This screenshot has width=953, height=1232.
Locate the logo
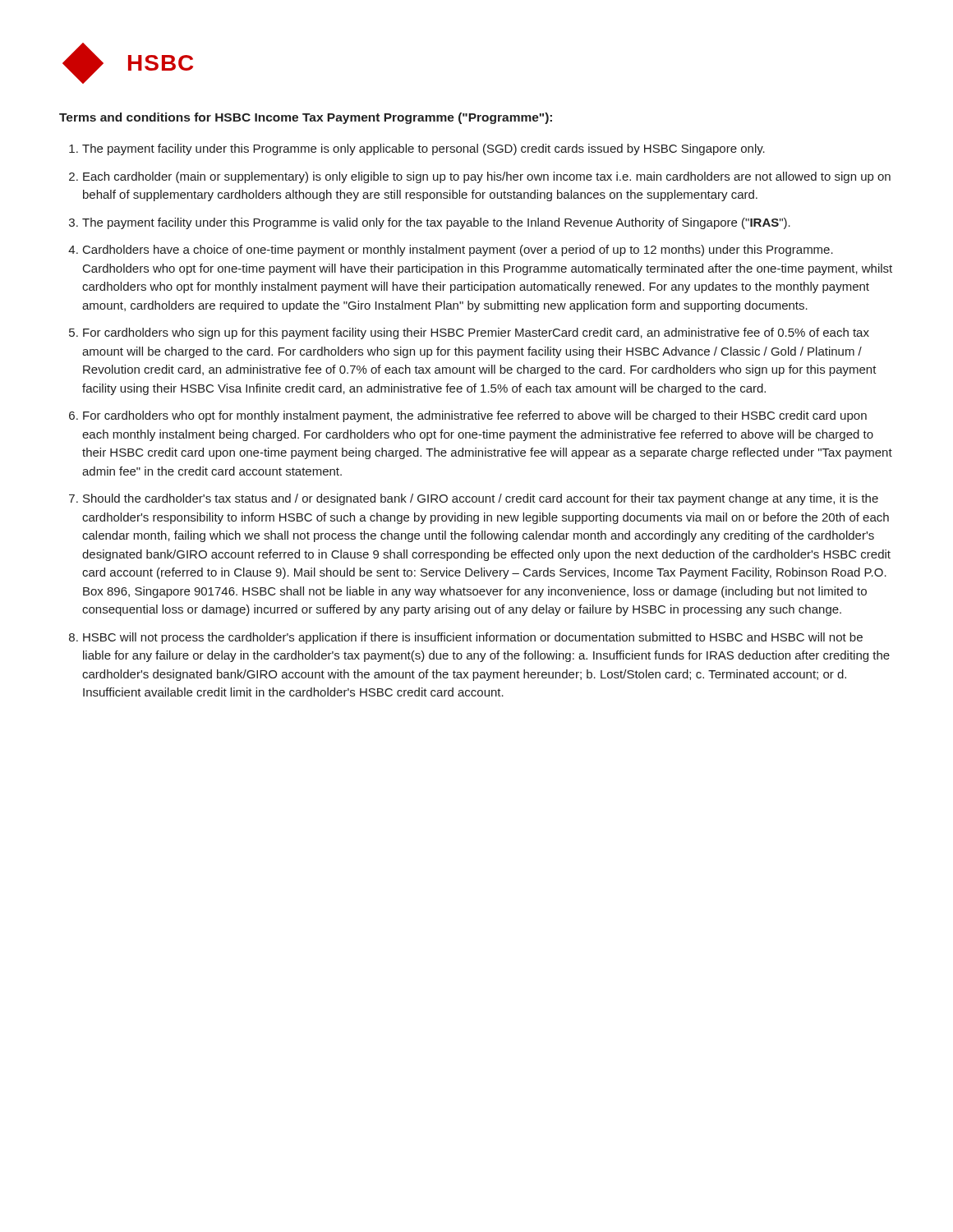[x=476, y=63]
